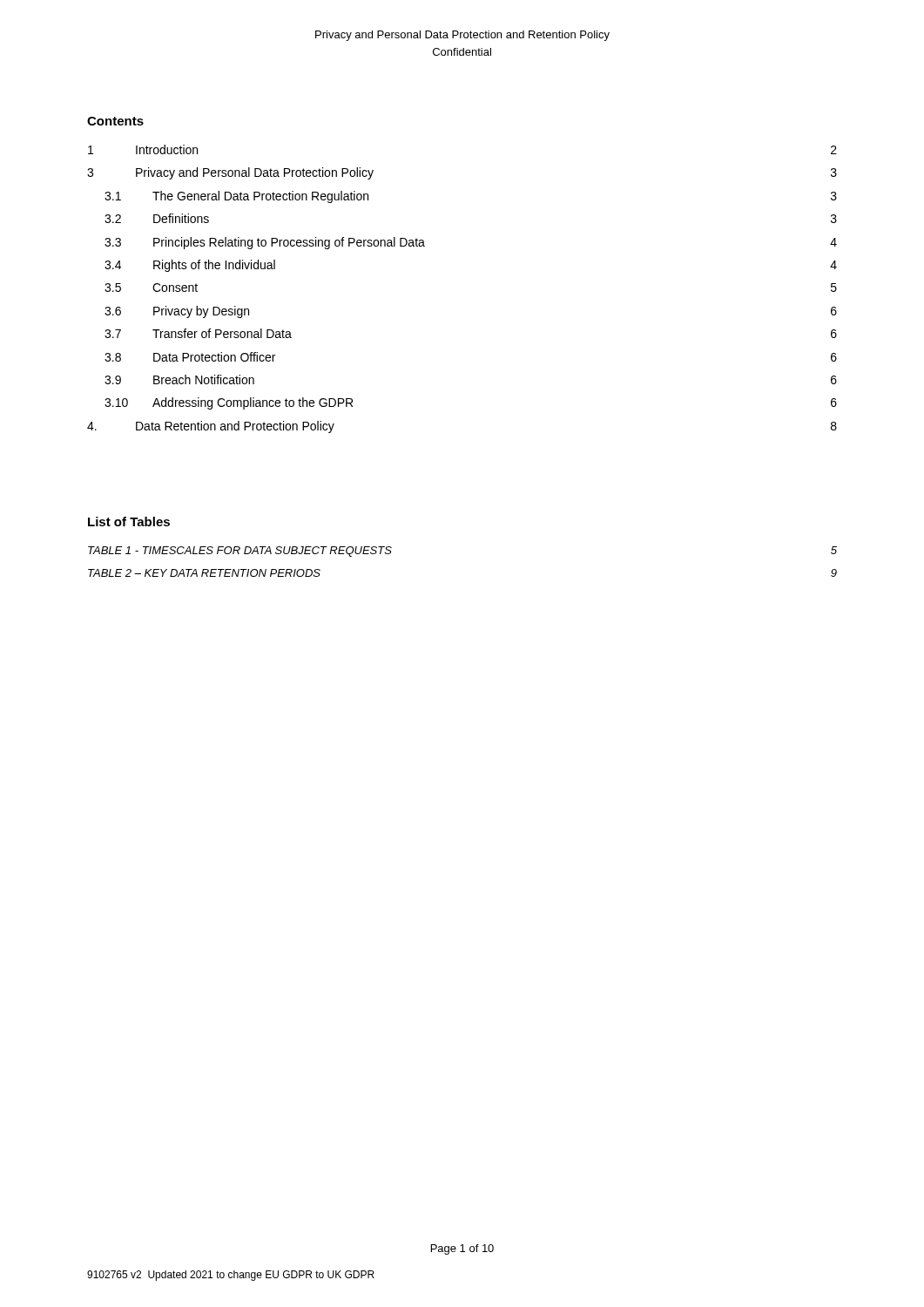The image size is (924, 1307).
Task: Find the text starting "3.3 Principles Relating to"
Action: pos(284,243)
